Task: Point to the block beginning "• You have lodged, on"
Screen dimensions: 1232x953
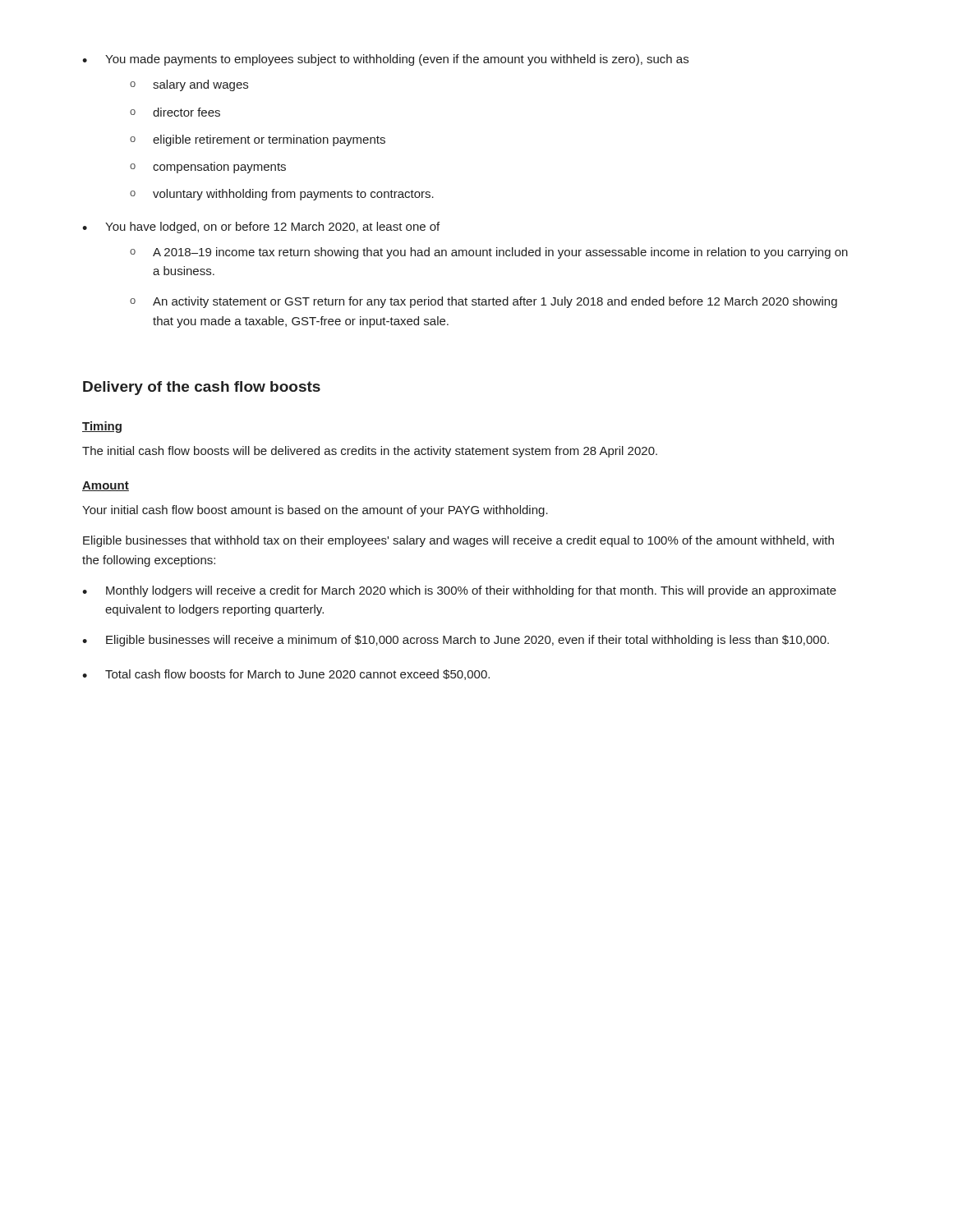Action: click(261, 228)
